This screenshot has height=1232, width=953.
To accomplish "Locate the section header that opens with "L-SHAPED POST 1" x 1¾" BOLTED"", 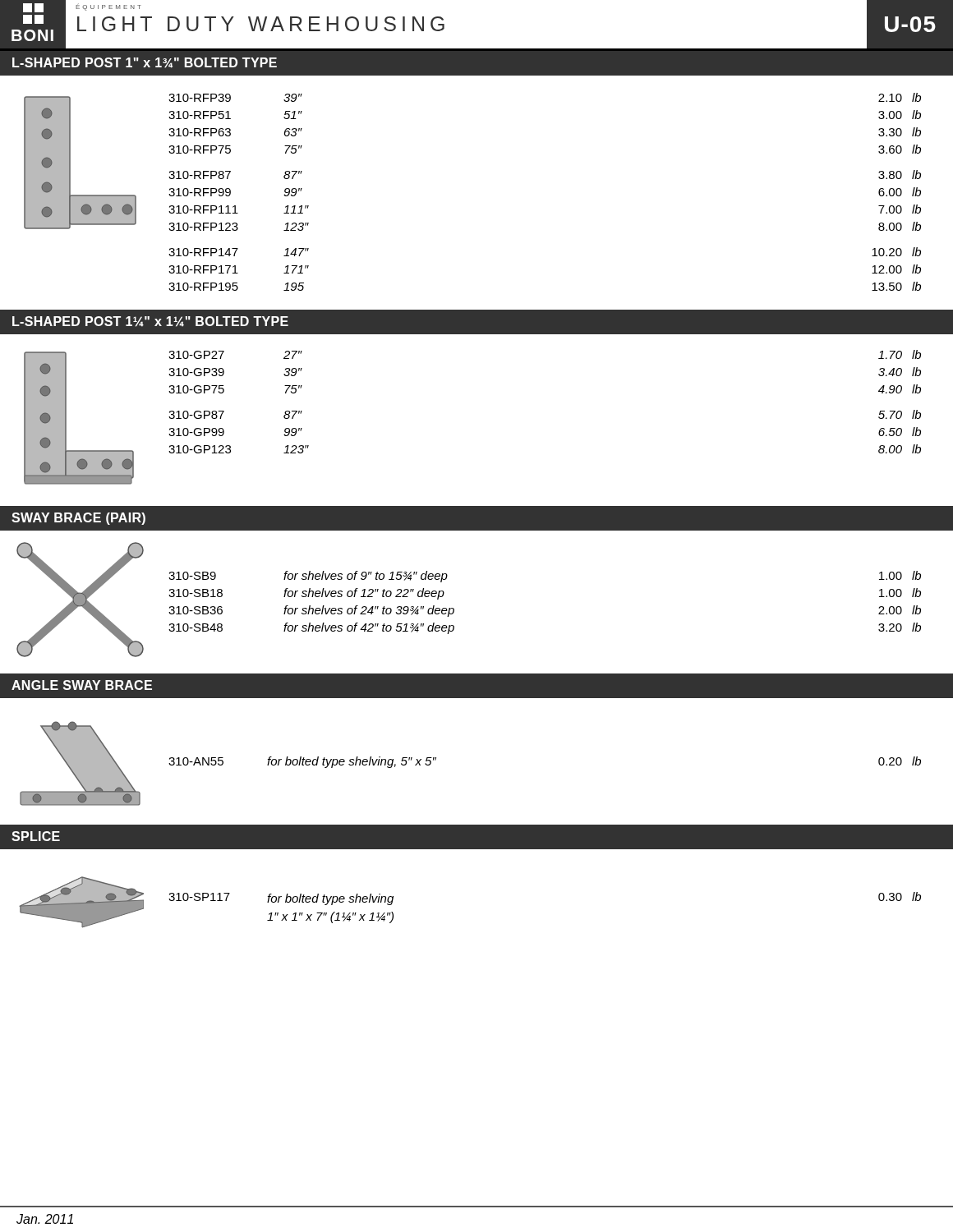I will [145, 63].
